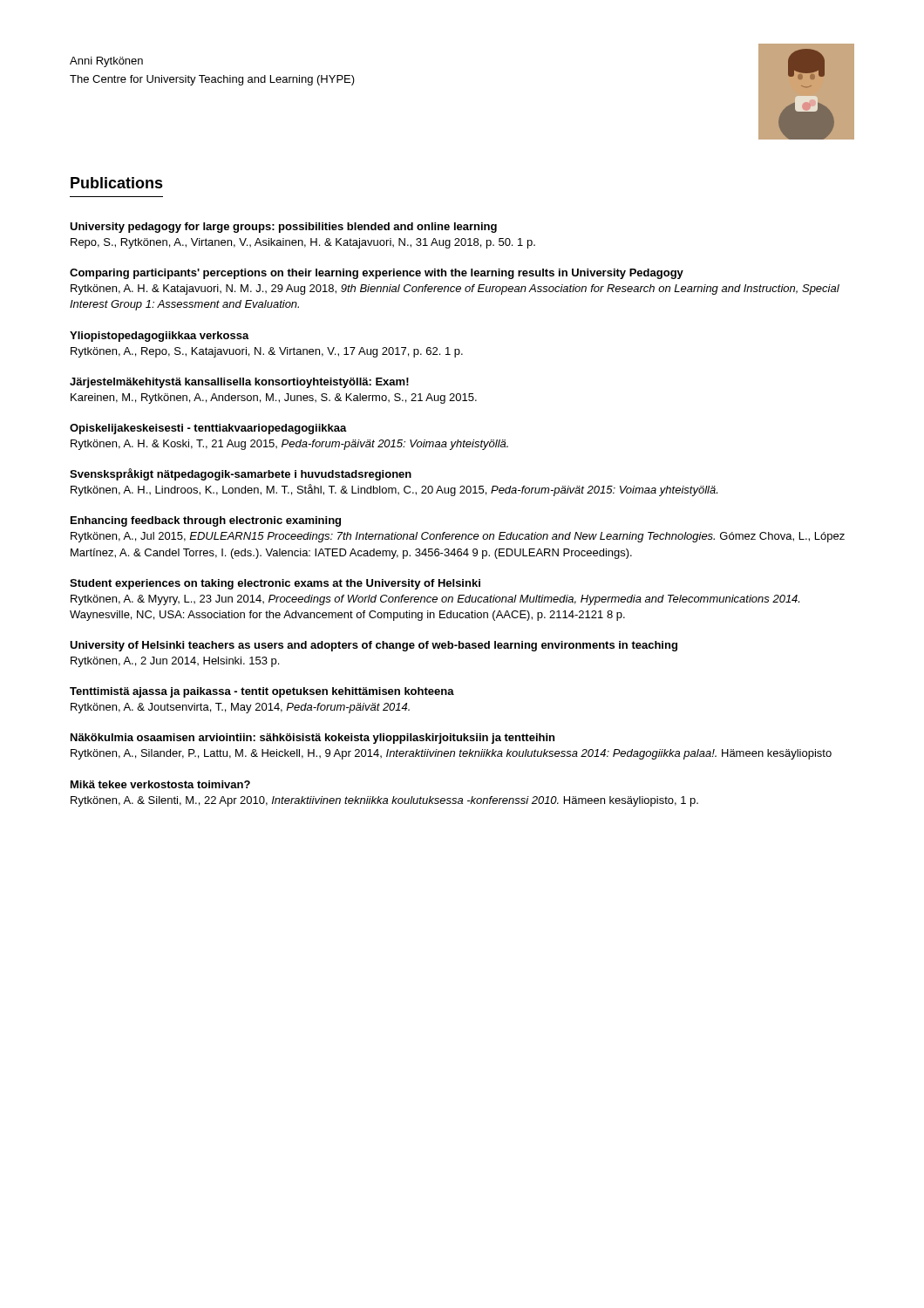Click on the text starting "Enhancing feedback through"
924x1308 pixels.
pyautogui.click(x=462, y=537)
